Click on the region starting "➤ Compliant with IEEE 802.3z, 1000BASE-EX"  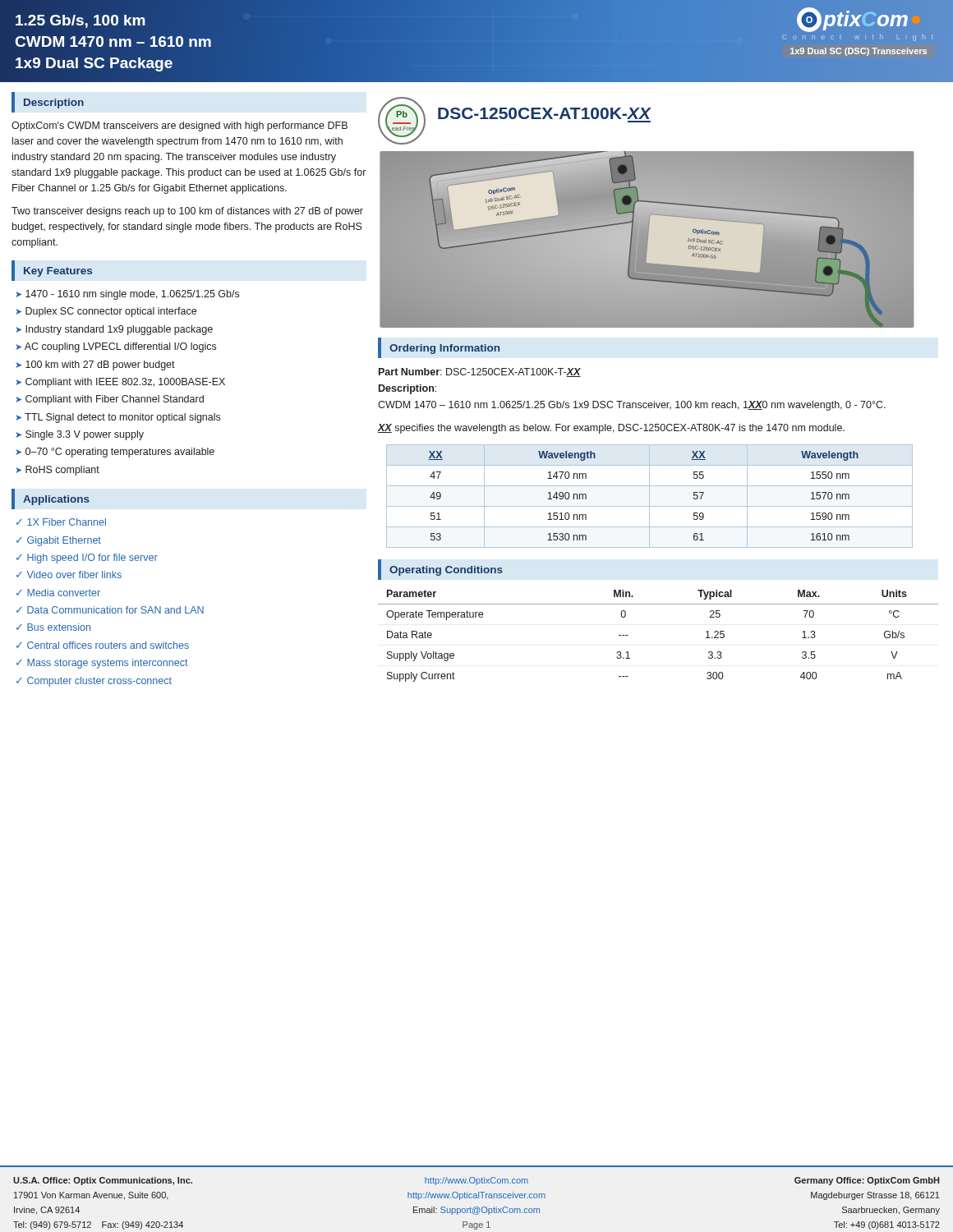[x=120, y=382]
